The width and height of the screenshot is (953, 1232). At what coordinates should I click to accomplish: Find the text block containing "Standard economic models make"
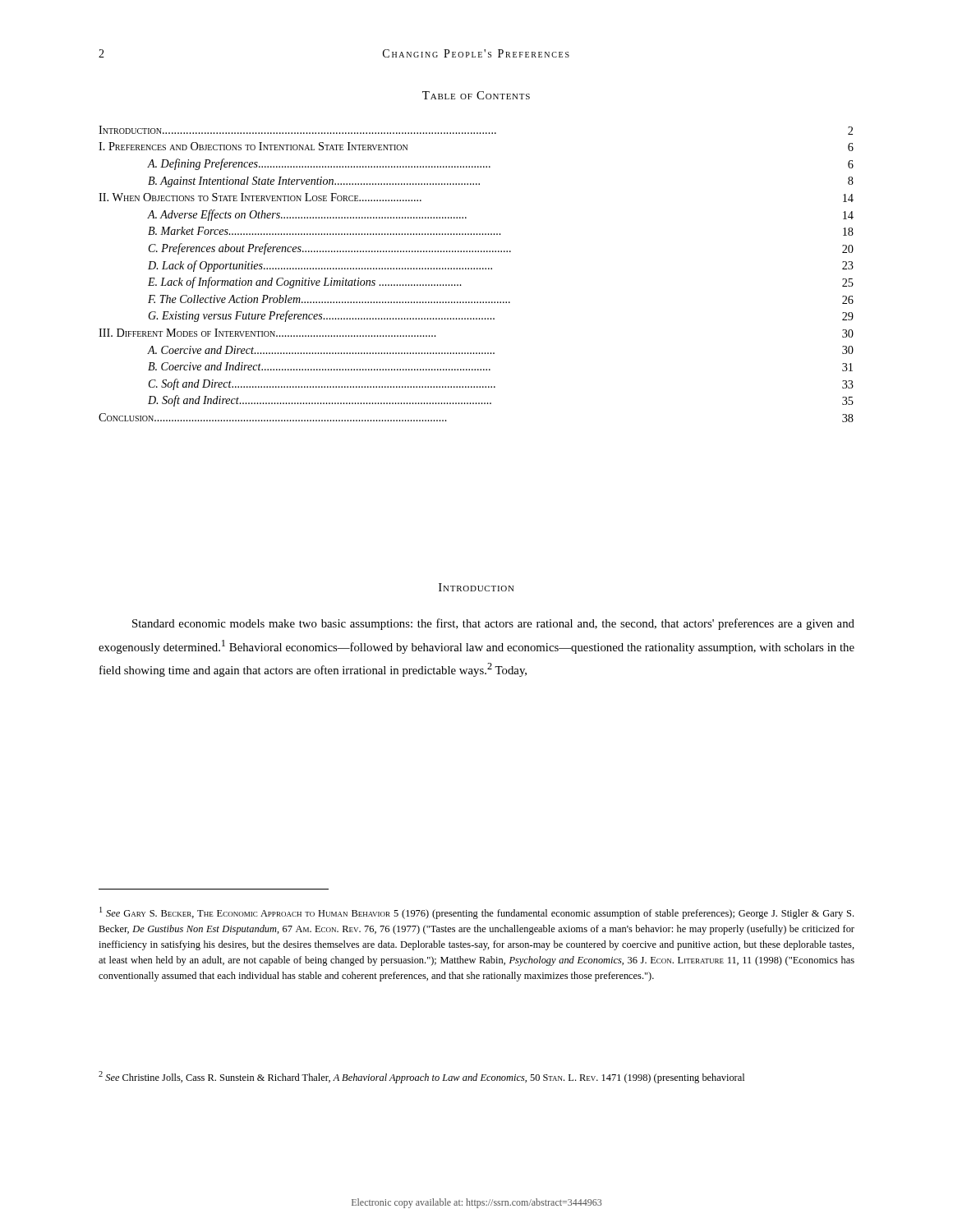click(x=476, y=647)
